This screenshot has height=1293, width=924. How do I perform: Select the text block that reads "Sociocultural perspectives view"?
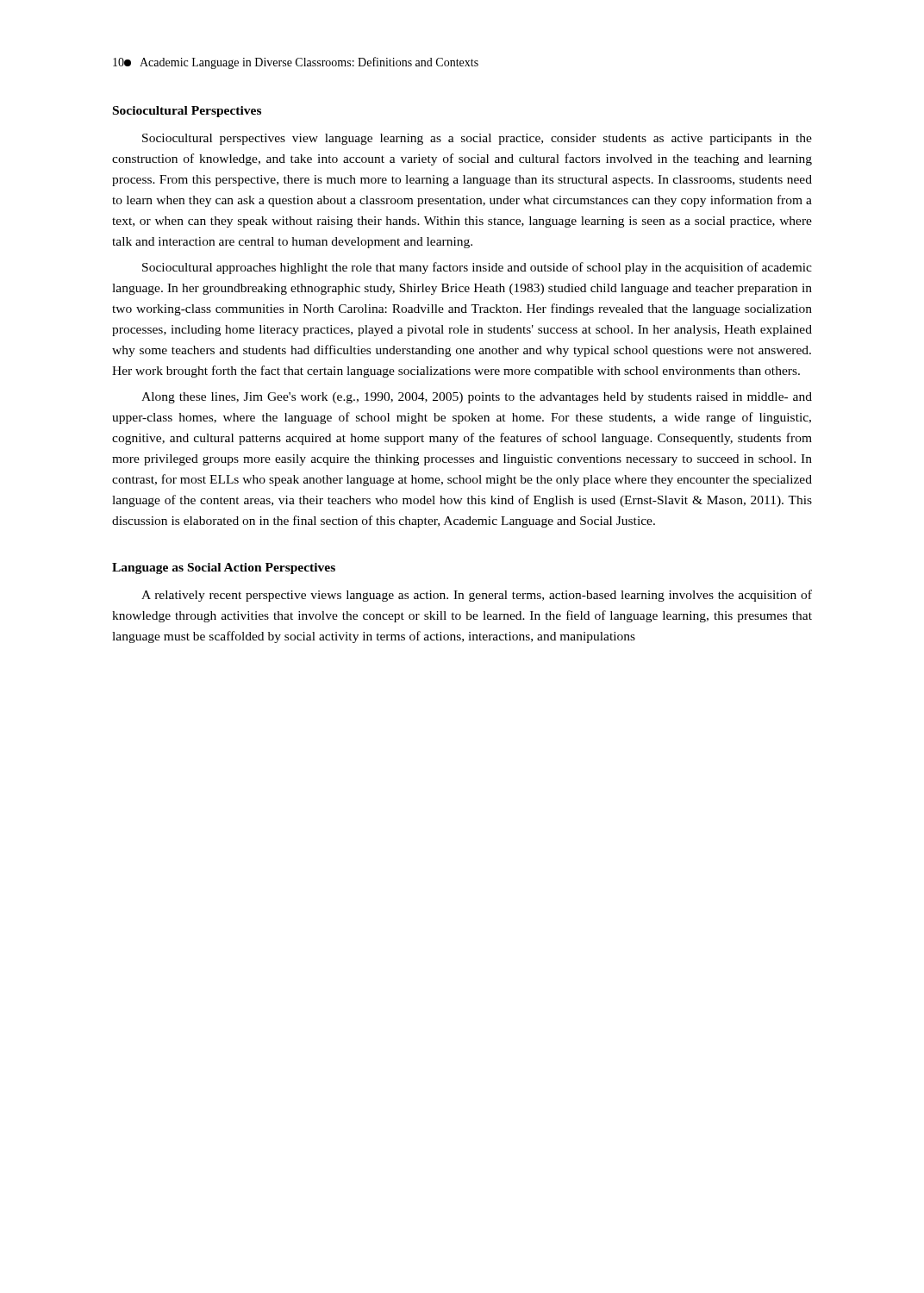pyautogui.click(x=462, y=189)
